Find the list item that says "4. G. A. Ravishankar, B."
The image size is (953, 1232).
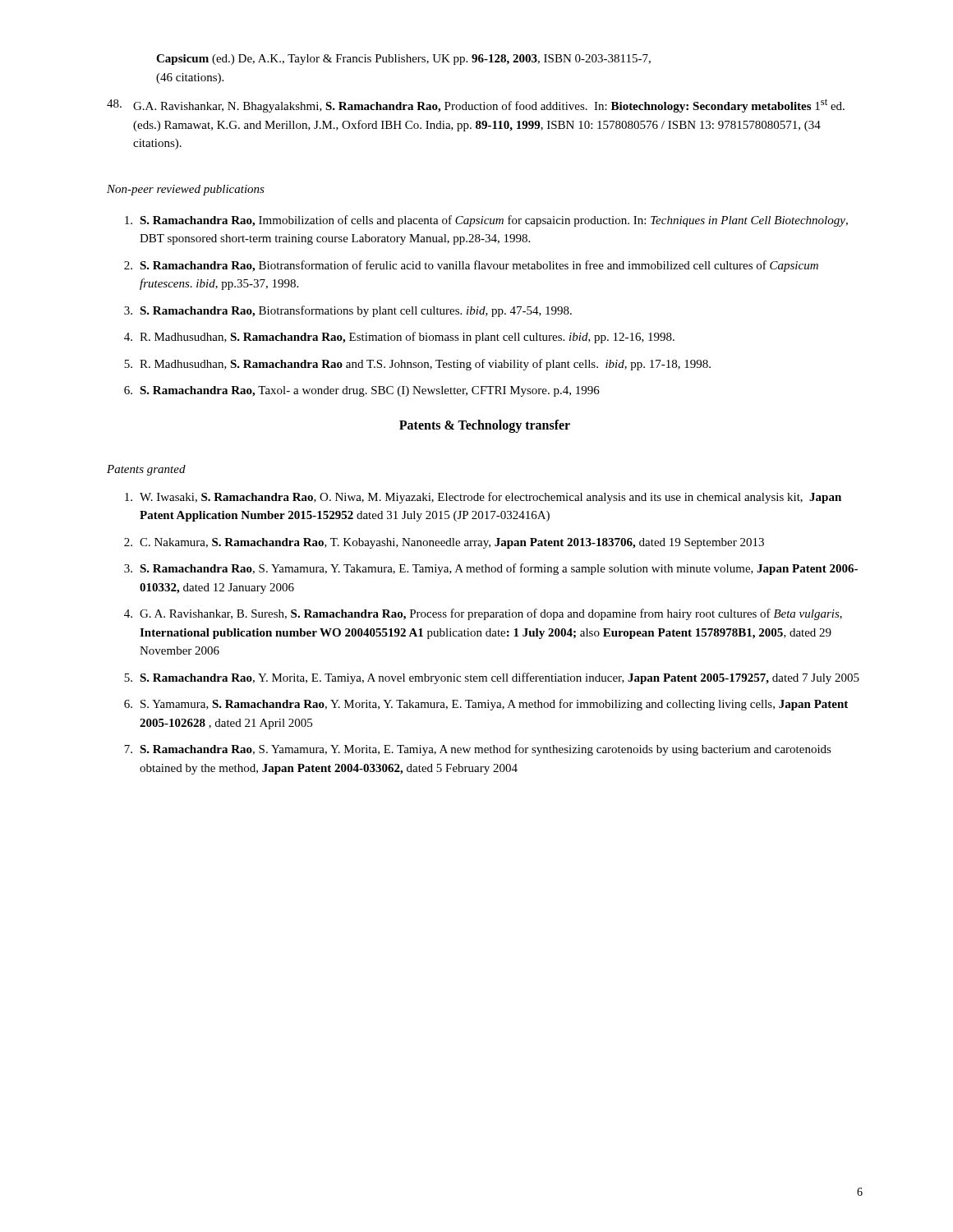click(485, 632)
